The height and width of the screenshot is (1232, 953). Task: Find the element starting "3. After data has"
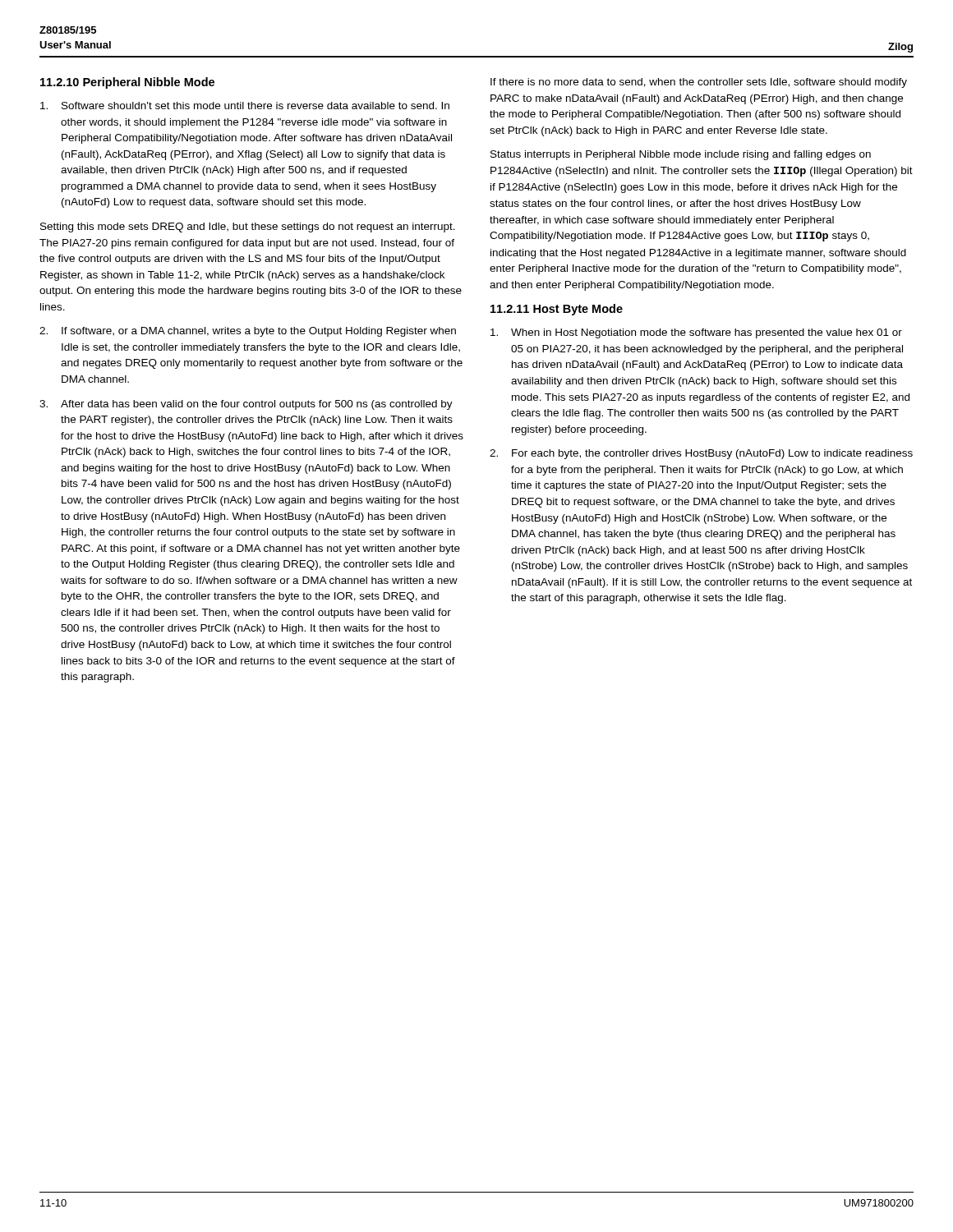(251, 540)
